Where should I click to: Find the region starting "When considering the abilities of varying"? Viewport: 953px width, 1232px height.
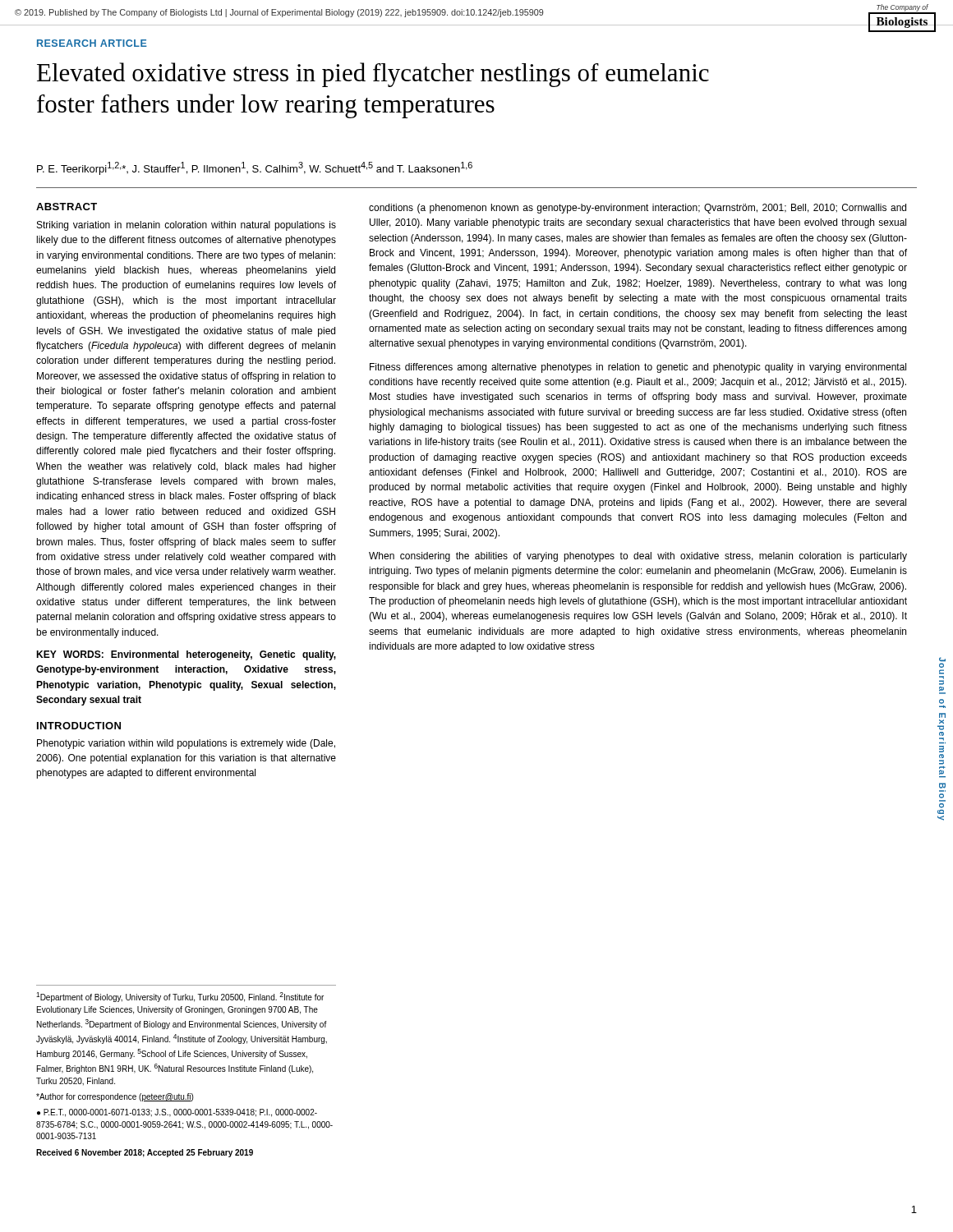638,601
